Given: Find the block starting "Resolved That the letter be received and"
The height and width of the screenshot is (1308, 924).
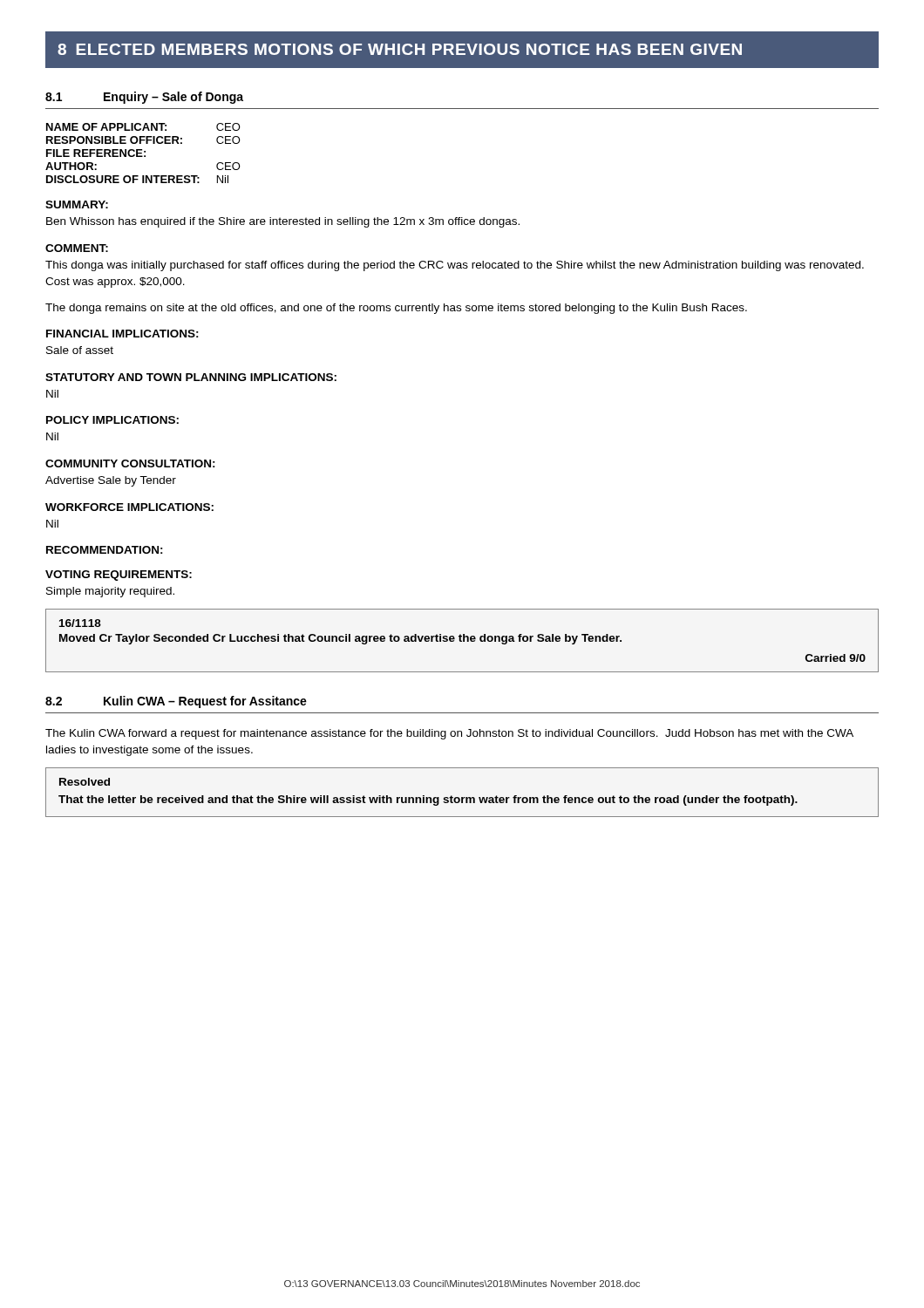Looking at the screenshot, I should pyautogui.click(x=462, y=792).
